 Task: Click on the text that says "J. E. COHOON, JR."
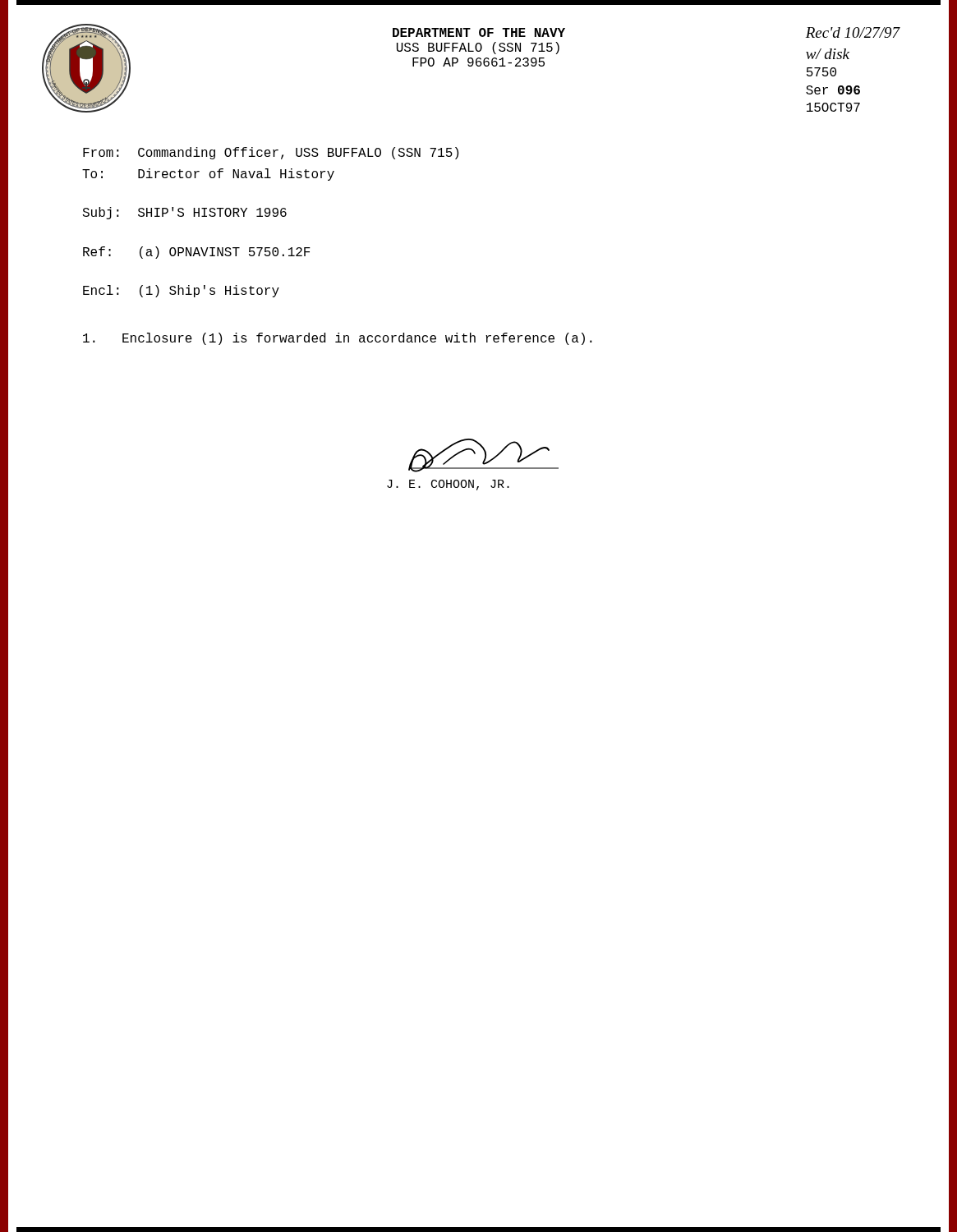coord(449,485)
